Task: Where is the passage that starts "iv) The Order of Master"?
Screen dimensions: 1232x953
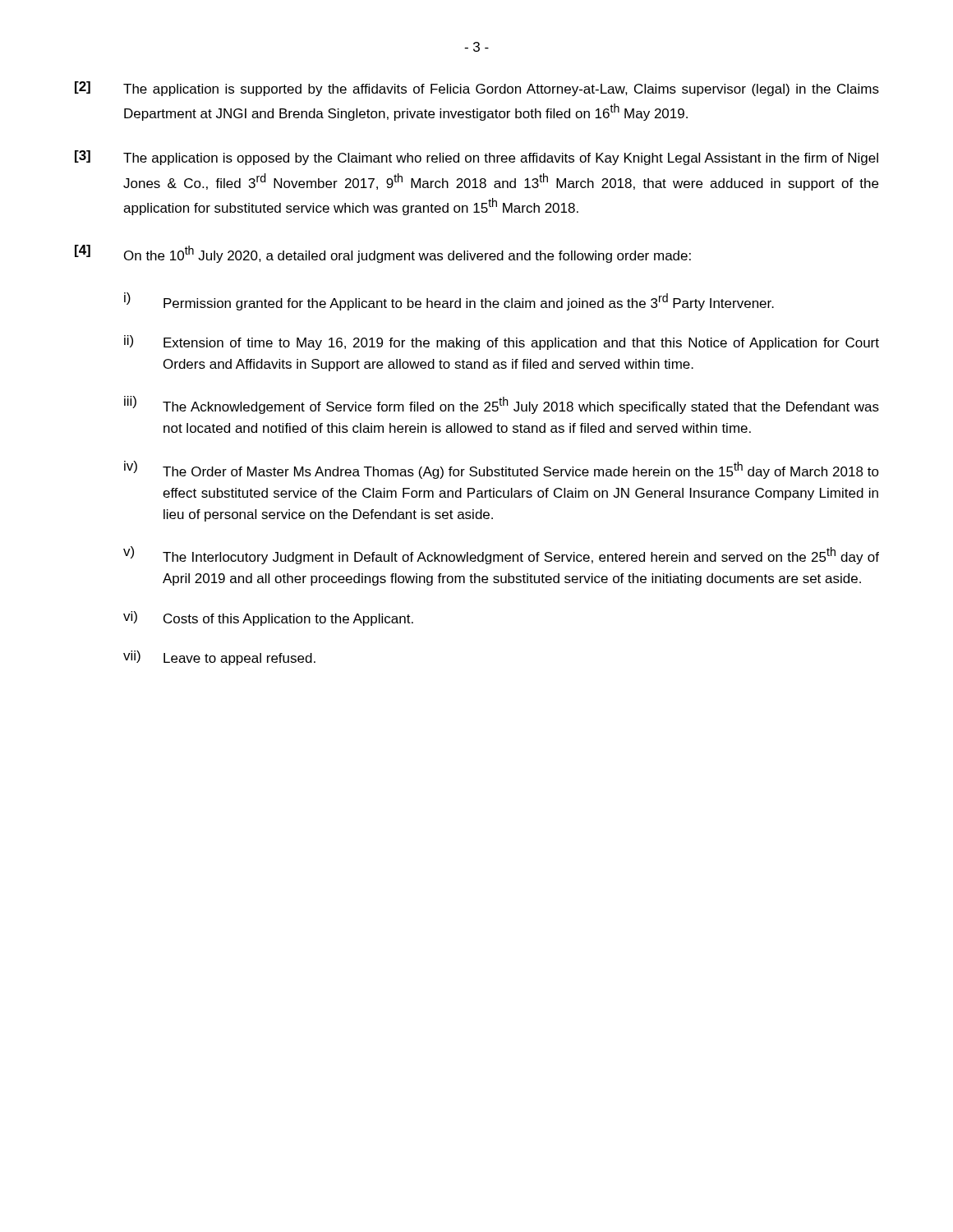Action: [x=501, y=492]
